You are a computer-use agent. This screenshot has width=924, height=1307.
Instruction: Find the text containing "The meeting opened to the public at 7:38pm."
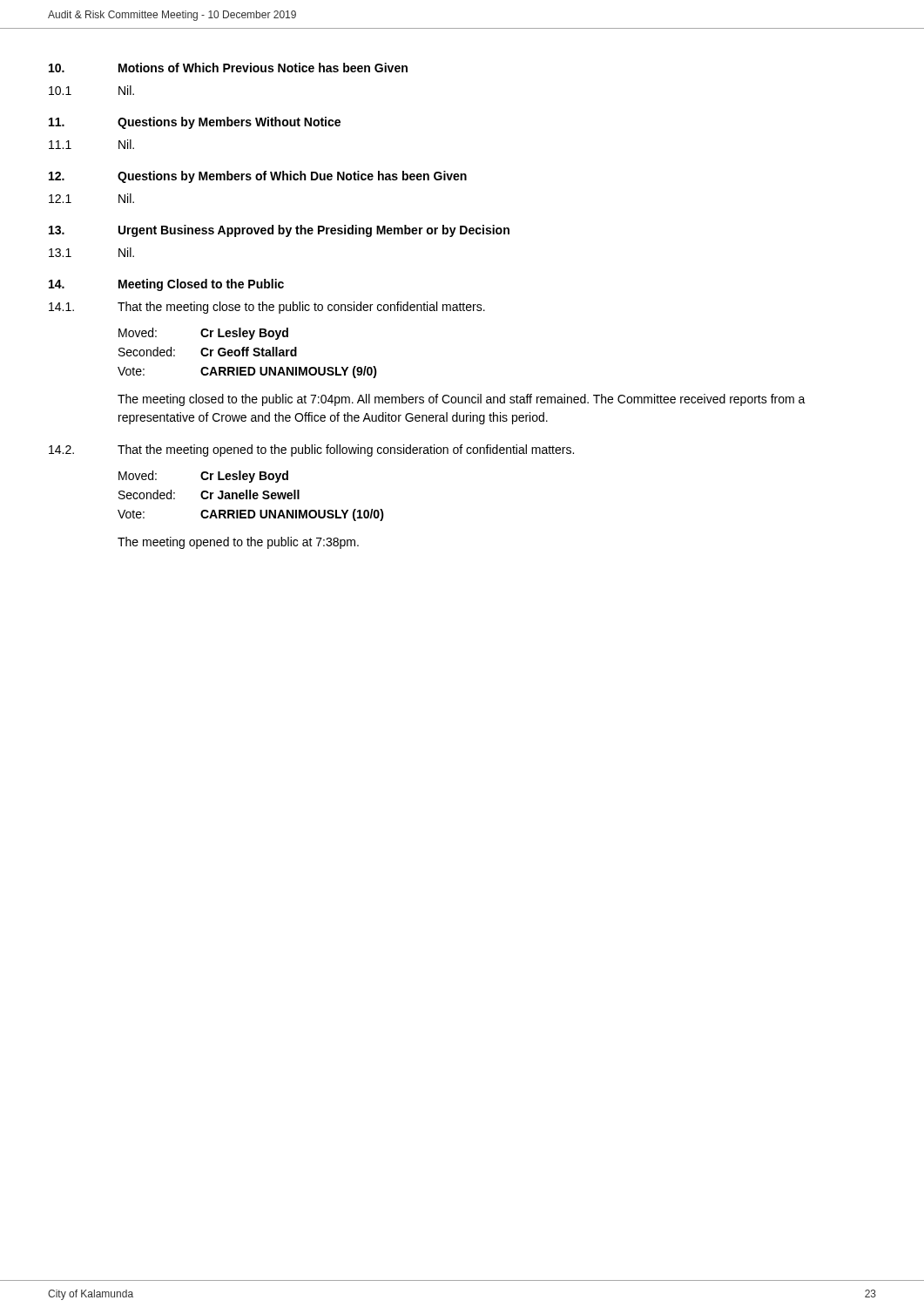[239, 542]
